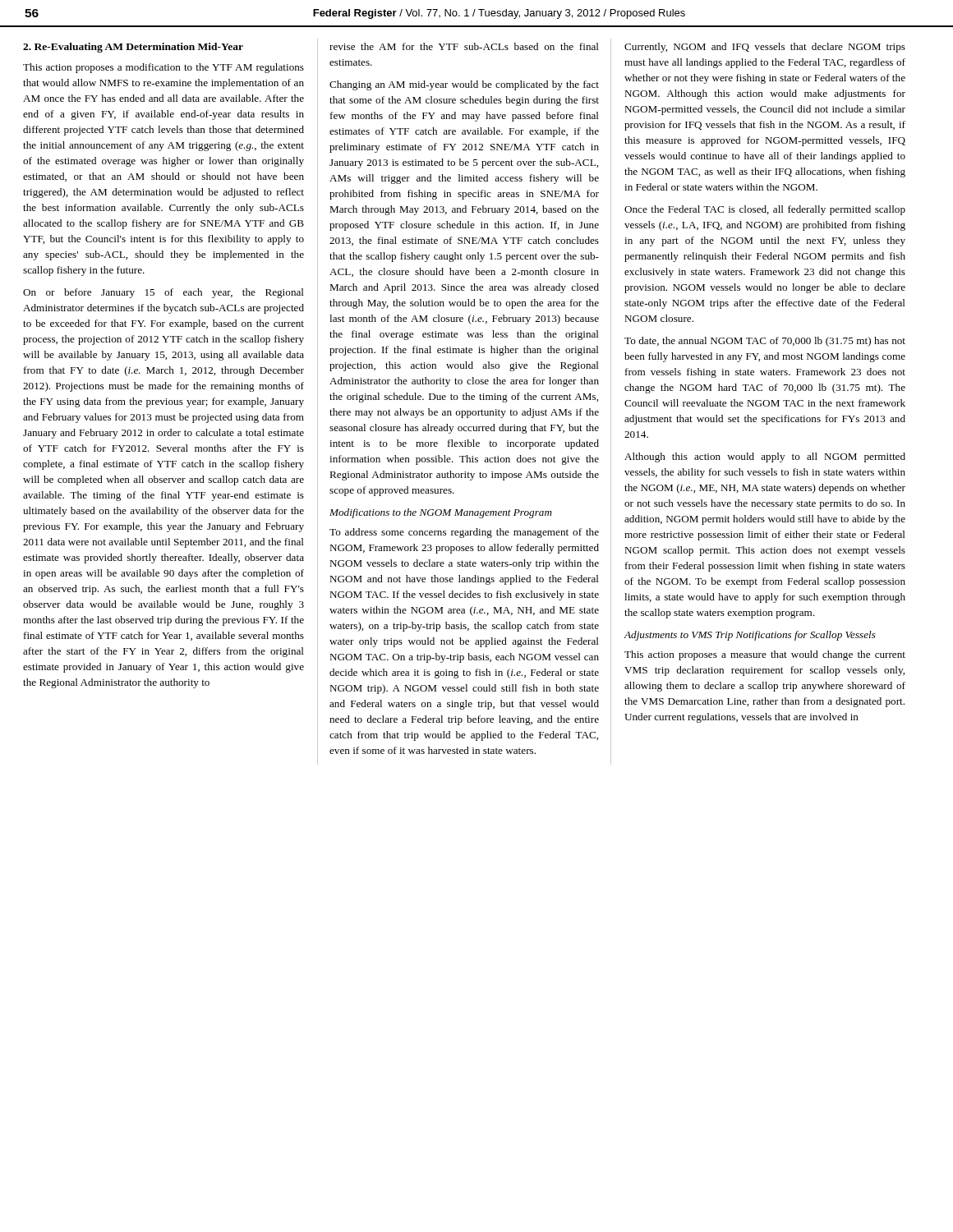
Task: Select the text block that reads "Currently, NGOM and IFQ vessels"
Action: coord(765,117)
